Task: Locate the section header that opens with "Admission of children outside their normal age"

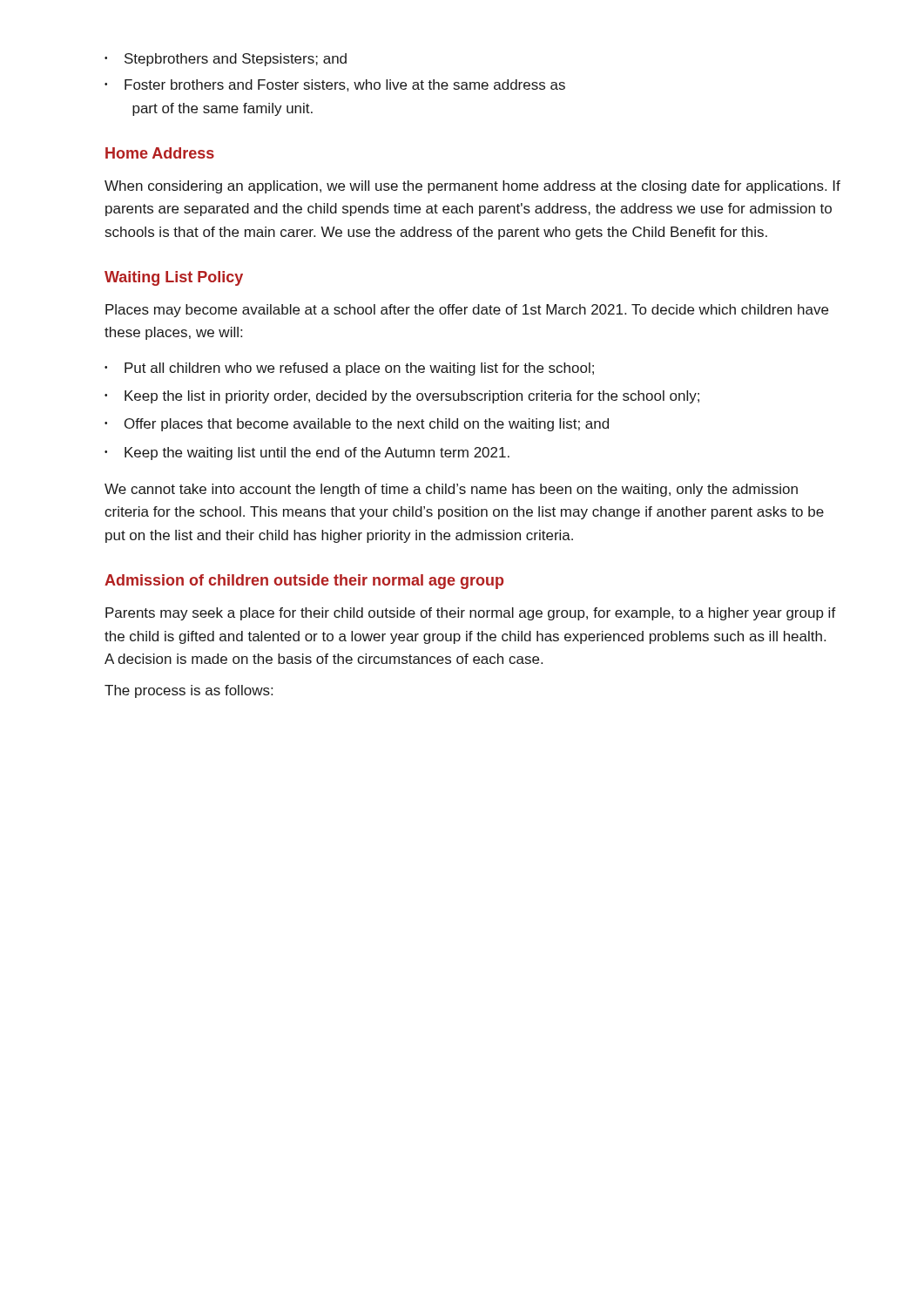Action: pyautogui.click(x=304, y=580)
